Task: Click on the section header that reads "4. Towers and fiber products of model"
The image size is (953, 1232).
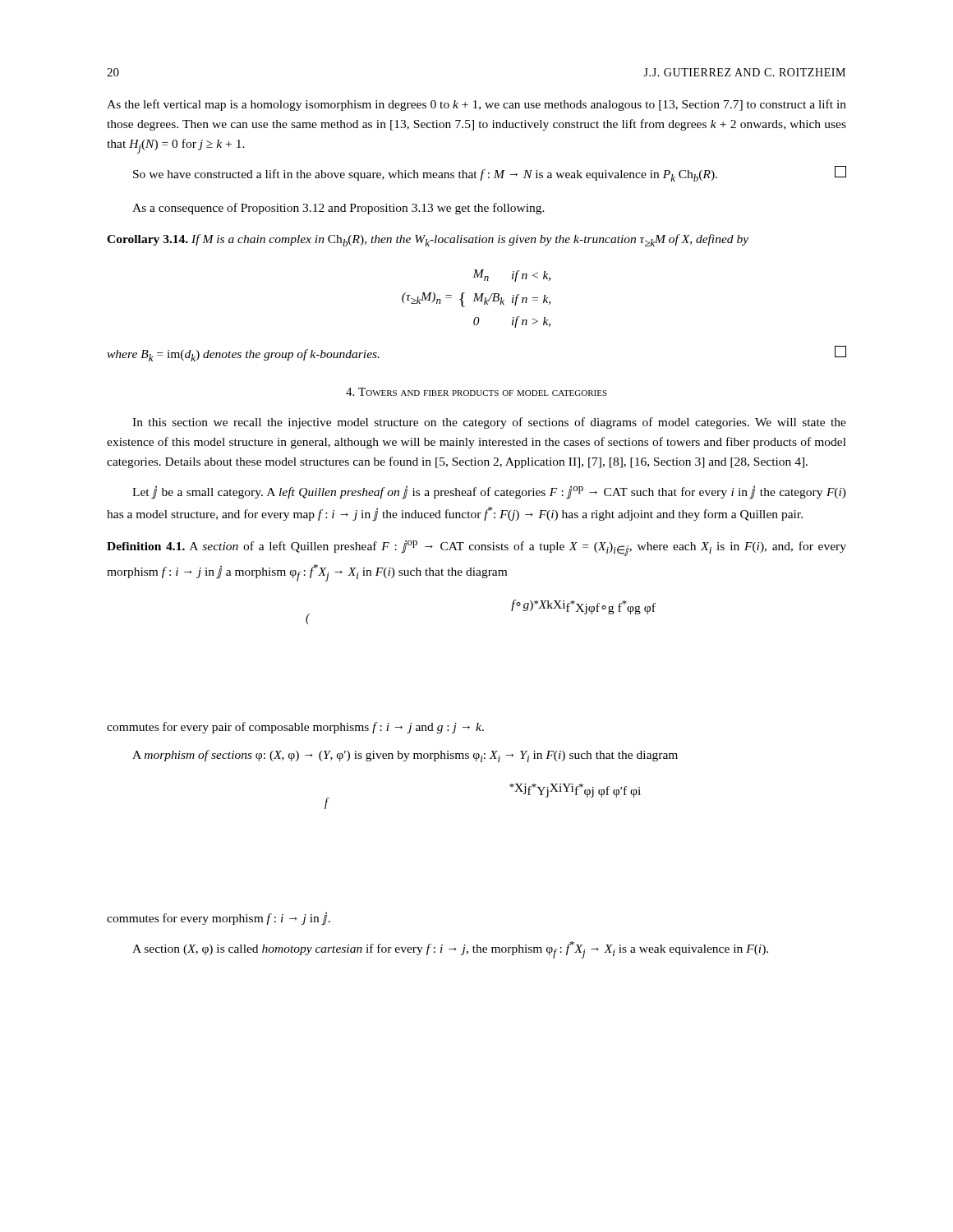Action: click(476, 391)
